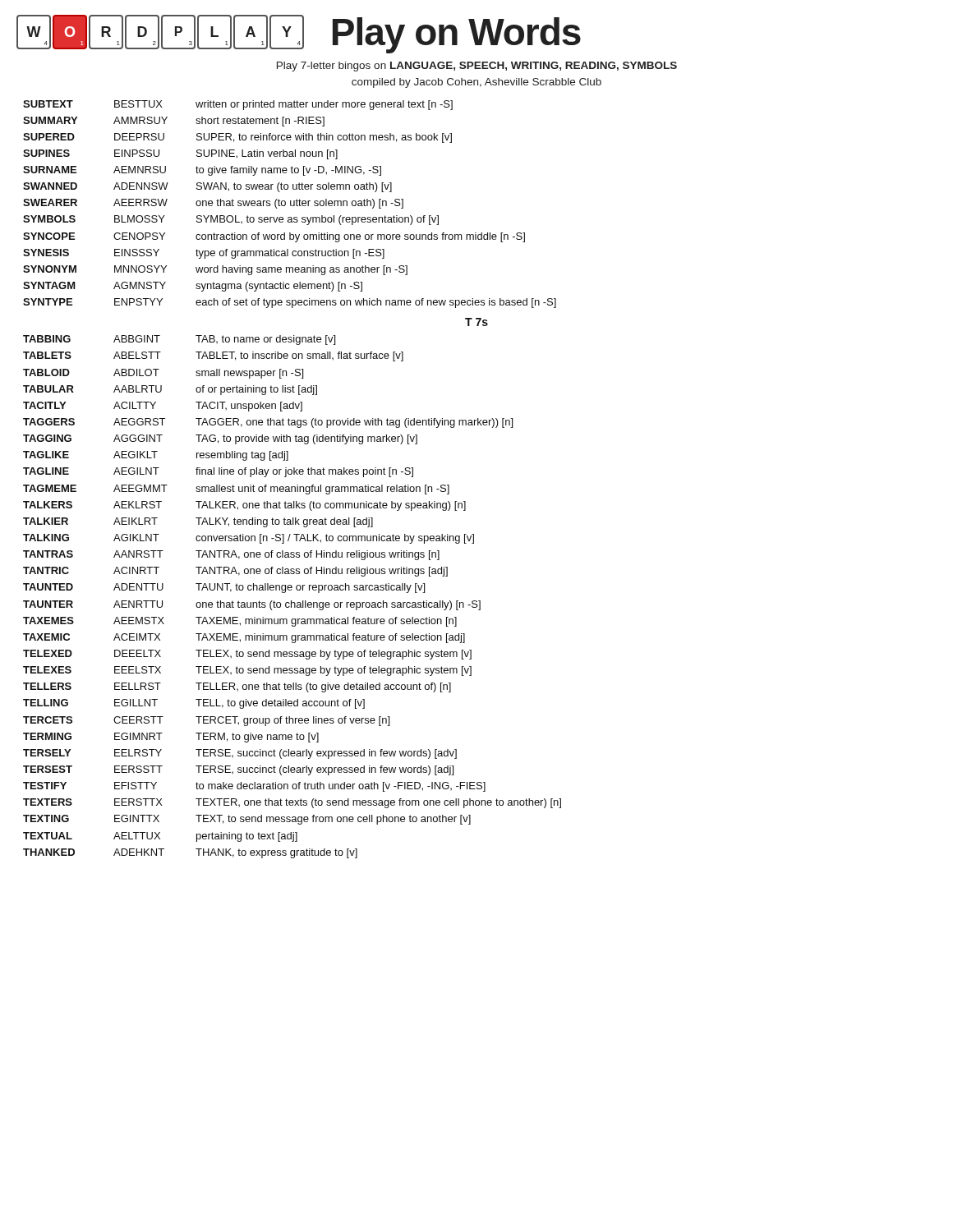Point to the block beginning "SUBTEXT BESTTUX written or printed matter under more"
This screenshot has width=953, height=1232.
pyautogui.click(x=238, y=105)
